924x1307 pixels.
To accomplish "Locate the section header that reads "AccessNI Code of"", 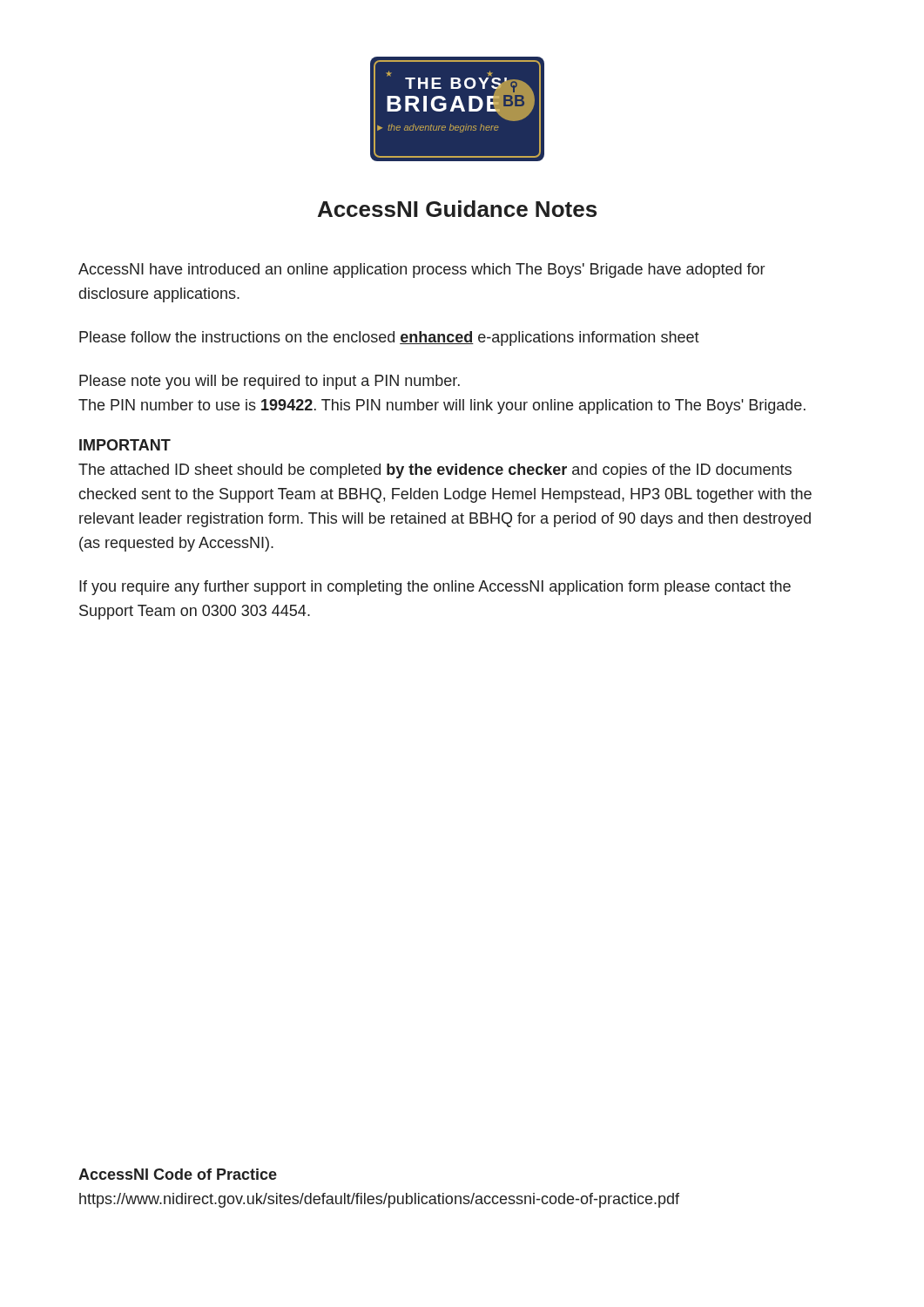I will 178,1175.
